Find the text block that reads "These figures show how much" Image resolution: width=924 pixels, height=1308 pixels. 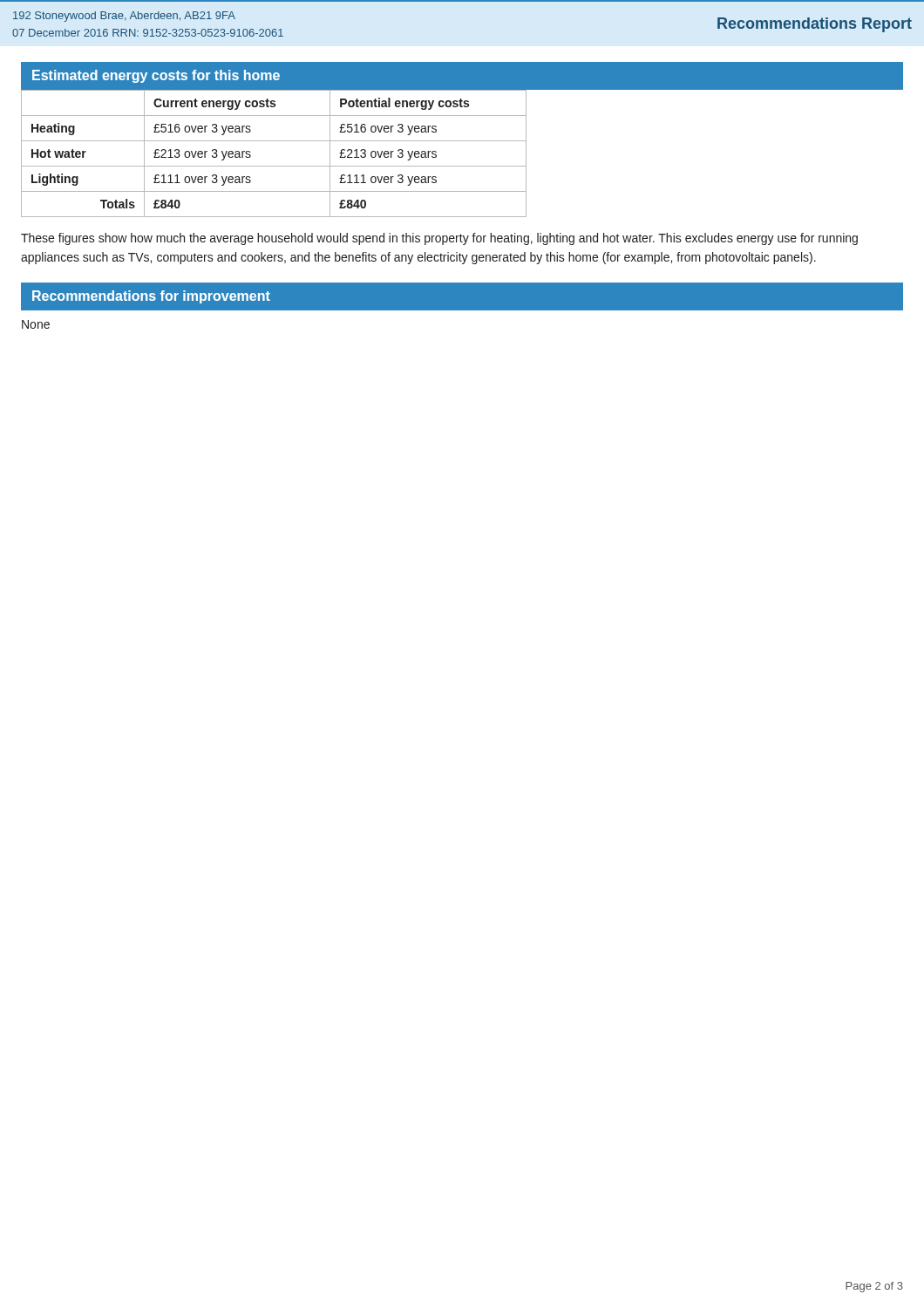[x=440, y=248]
